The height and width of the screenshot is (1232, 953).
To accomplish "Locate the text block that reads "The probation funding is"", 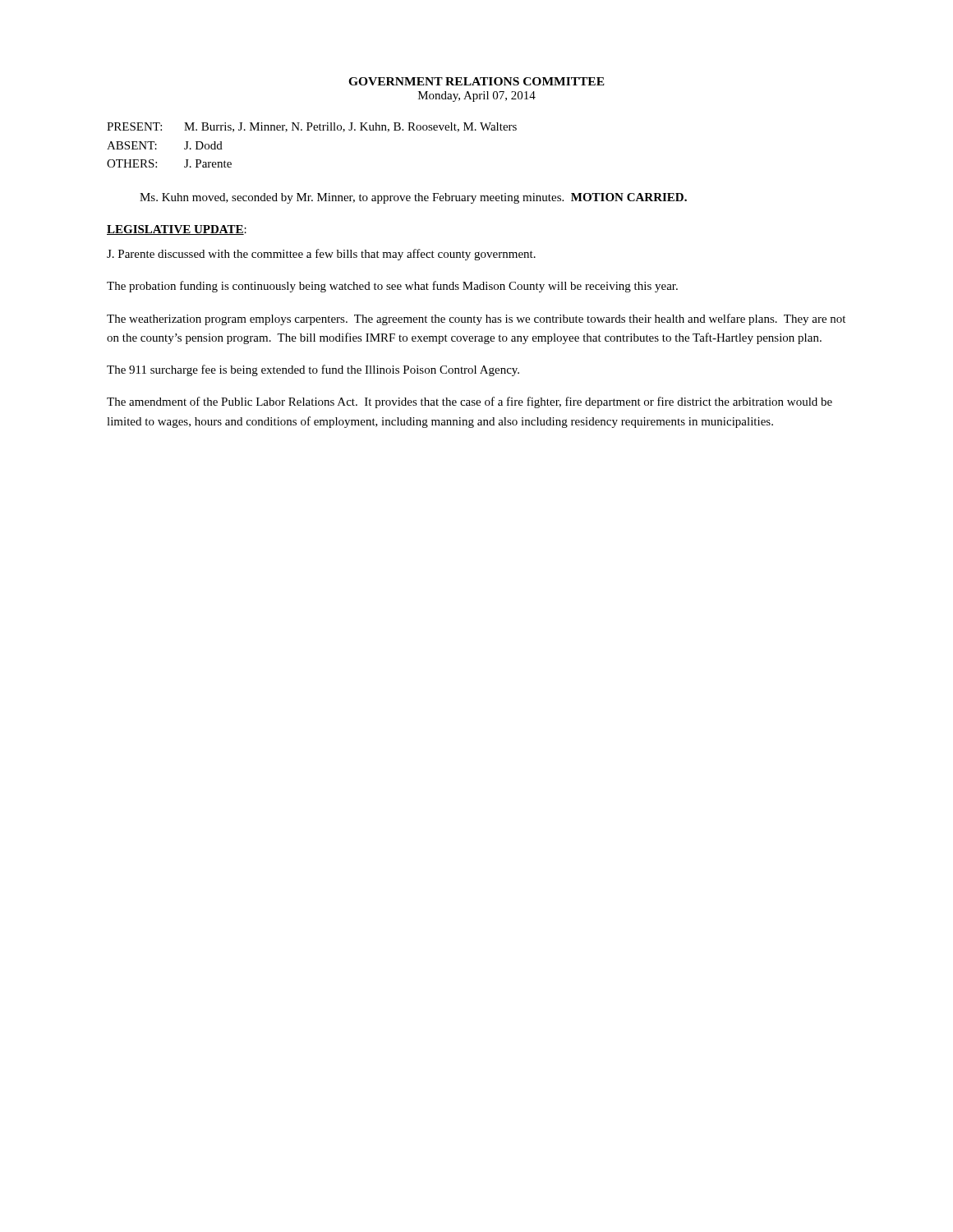I will click(393, 286).
